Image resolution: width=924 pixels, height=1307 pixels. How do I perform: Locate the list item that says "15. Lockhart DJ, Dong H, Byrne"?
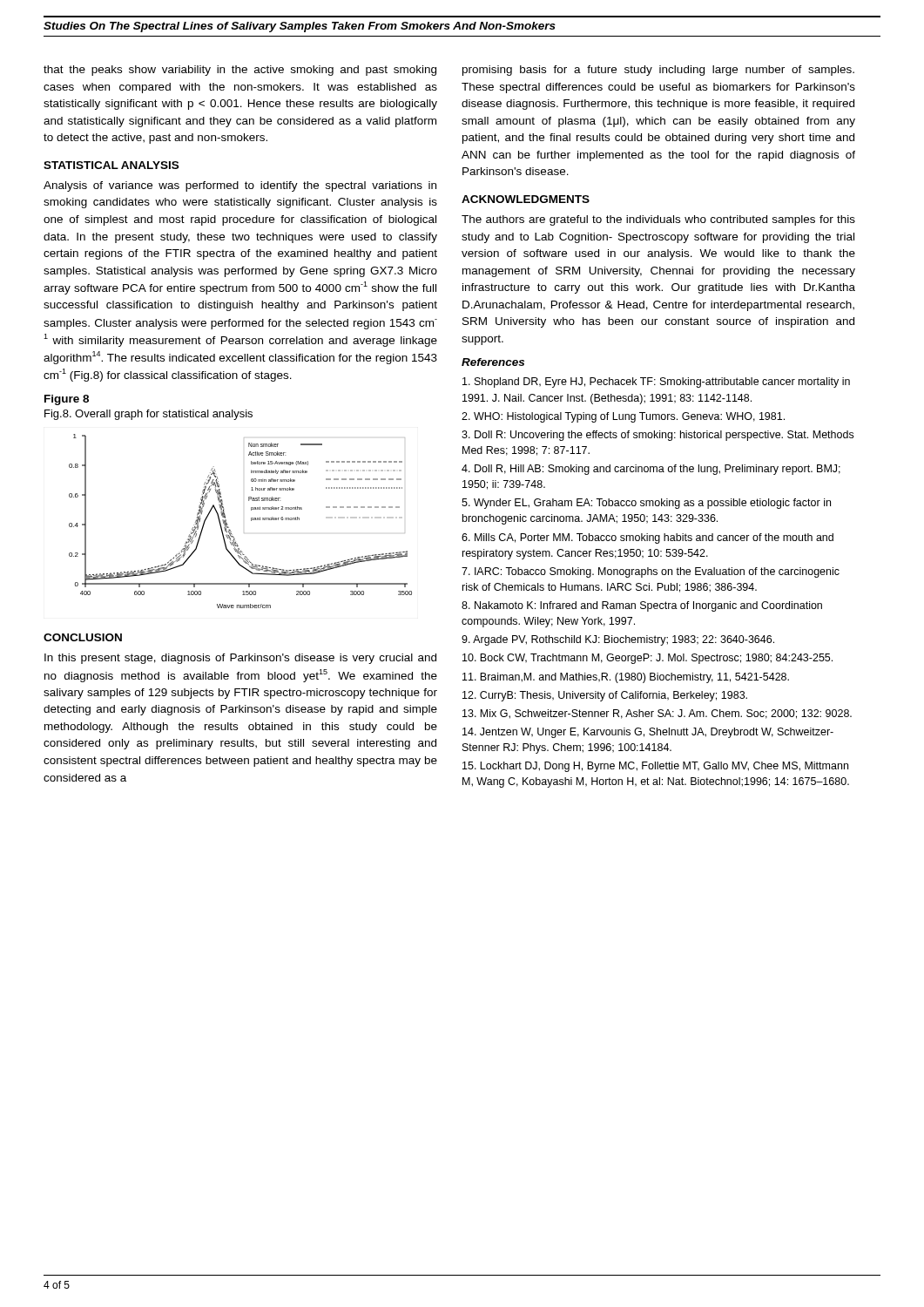[658, 774]
